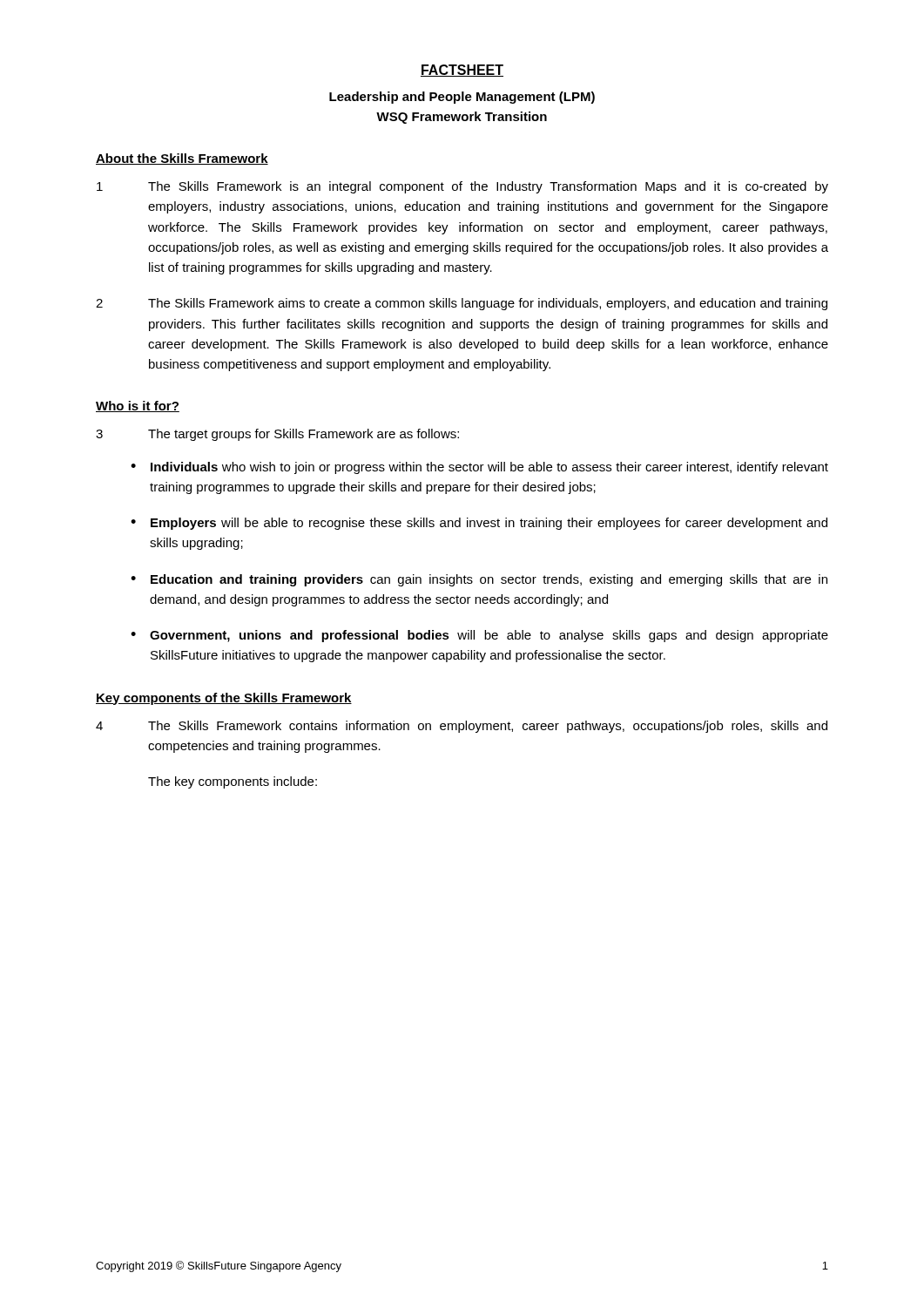Locate the element starting "1 The Skills Framework"
Image resolution: width=924 pixels, height=1307 pixels.
462,227
